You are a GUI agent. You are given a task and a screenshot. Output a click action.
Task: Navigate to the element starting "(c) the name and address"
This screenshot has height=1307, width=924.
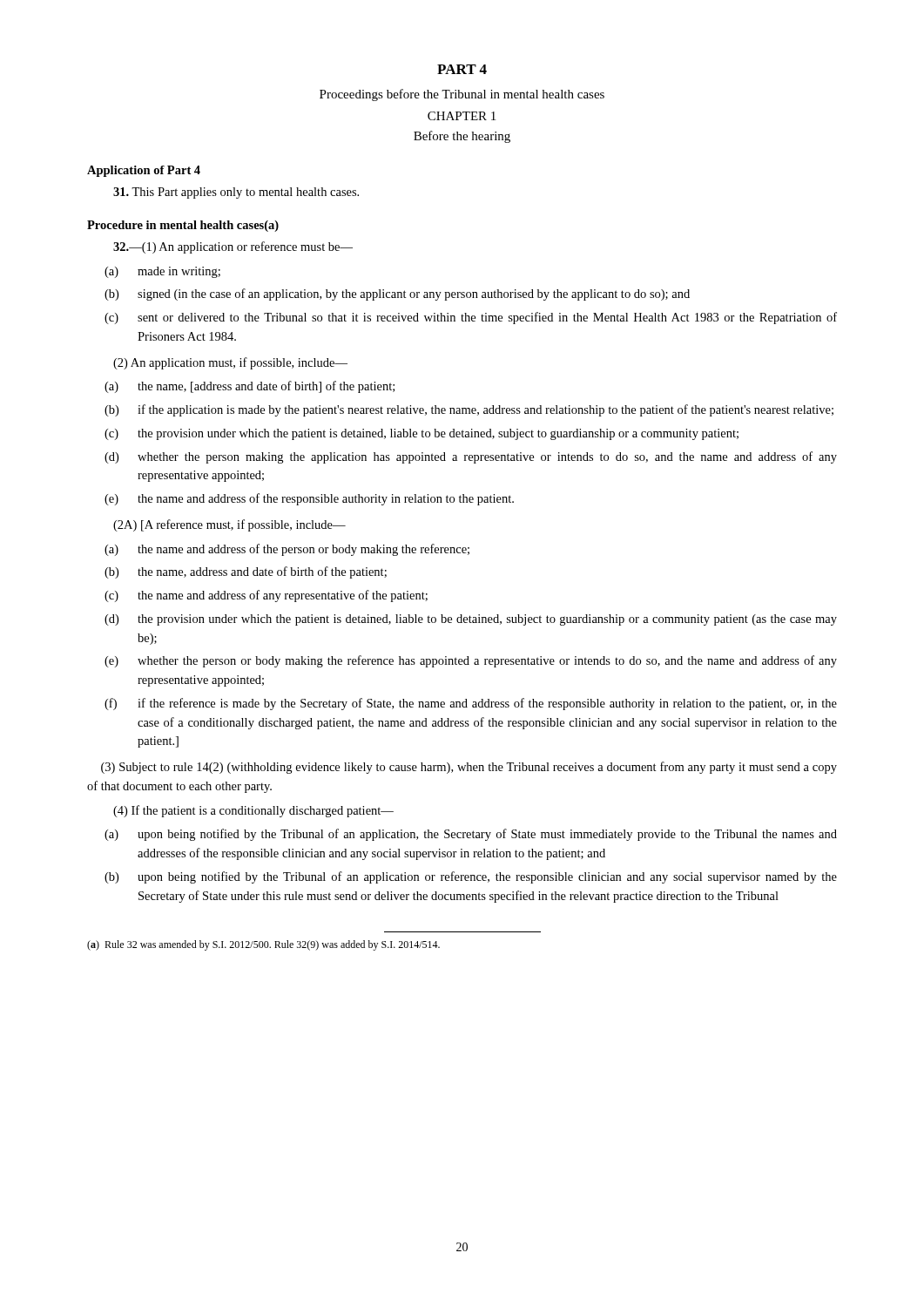tap(266, 596)
